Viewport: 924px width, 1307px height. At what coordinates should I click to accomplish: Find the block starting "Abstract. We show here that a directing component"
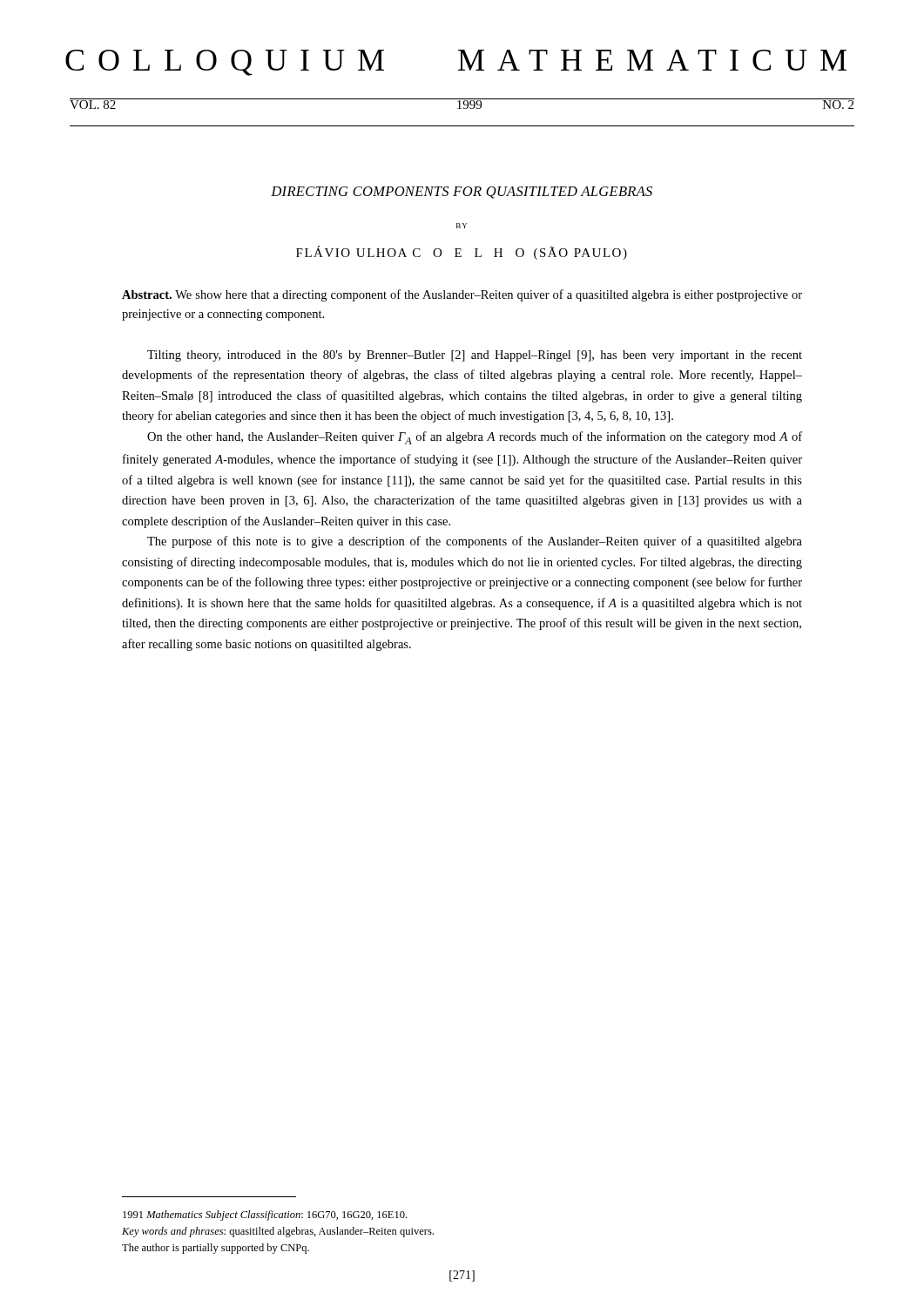[x=462, y=305]
